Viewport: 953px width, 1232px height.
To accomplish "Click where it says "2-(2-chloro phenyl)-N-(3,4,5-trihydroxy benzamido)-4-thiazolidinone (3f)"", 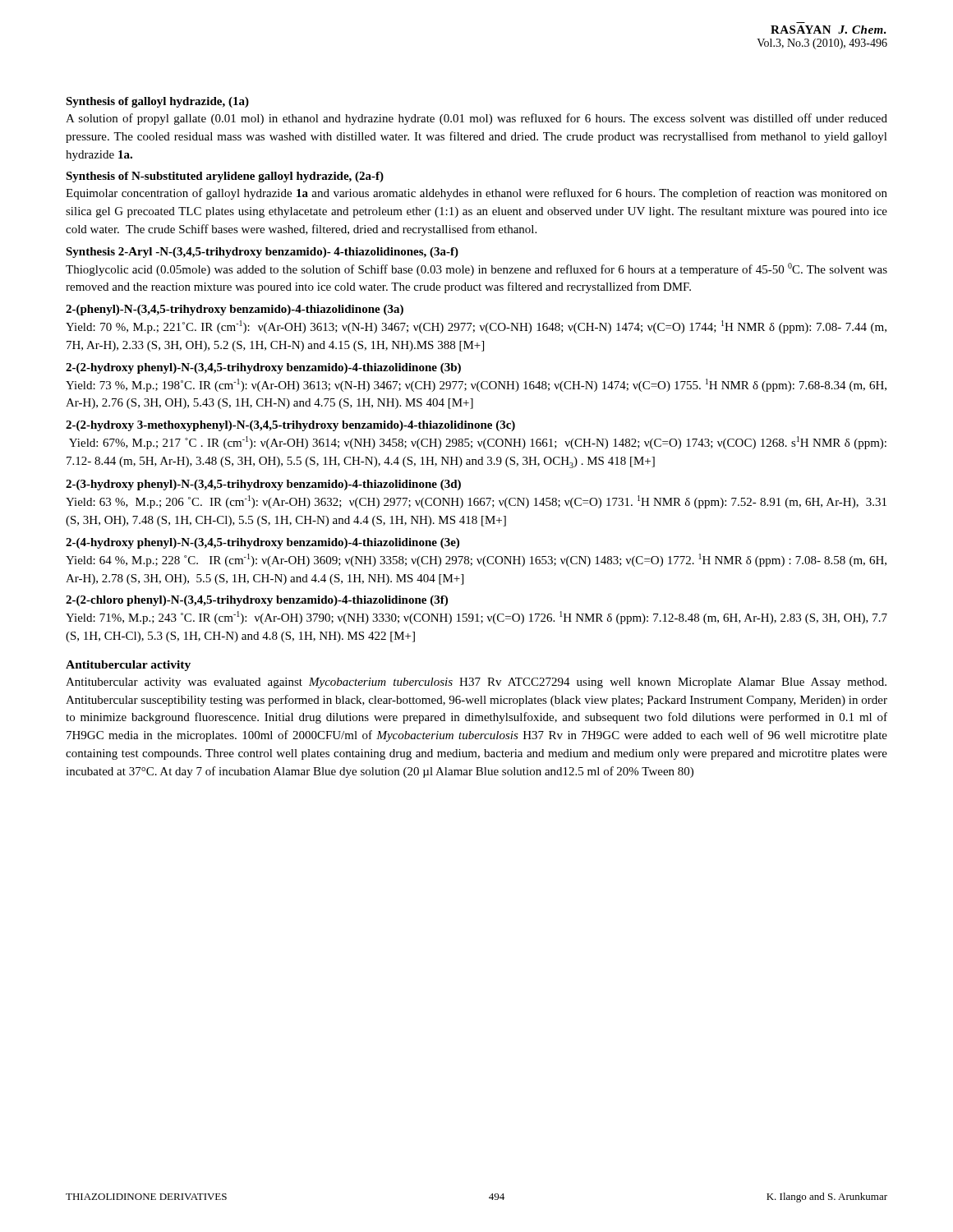I will click(257, 600).
